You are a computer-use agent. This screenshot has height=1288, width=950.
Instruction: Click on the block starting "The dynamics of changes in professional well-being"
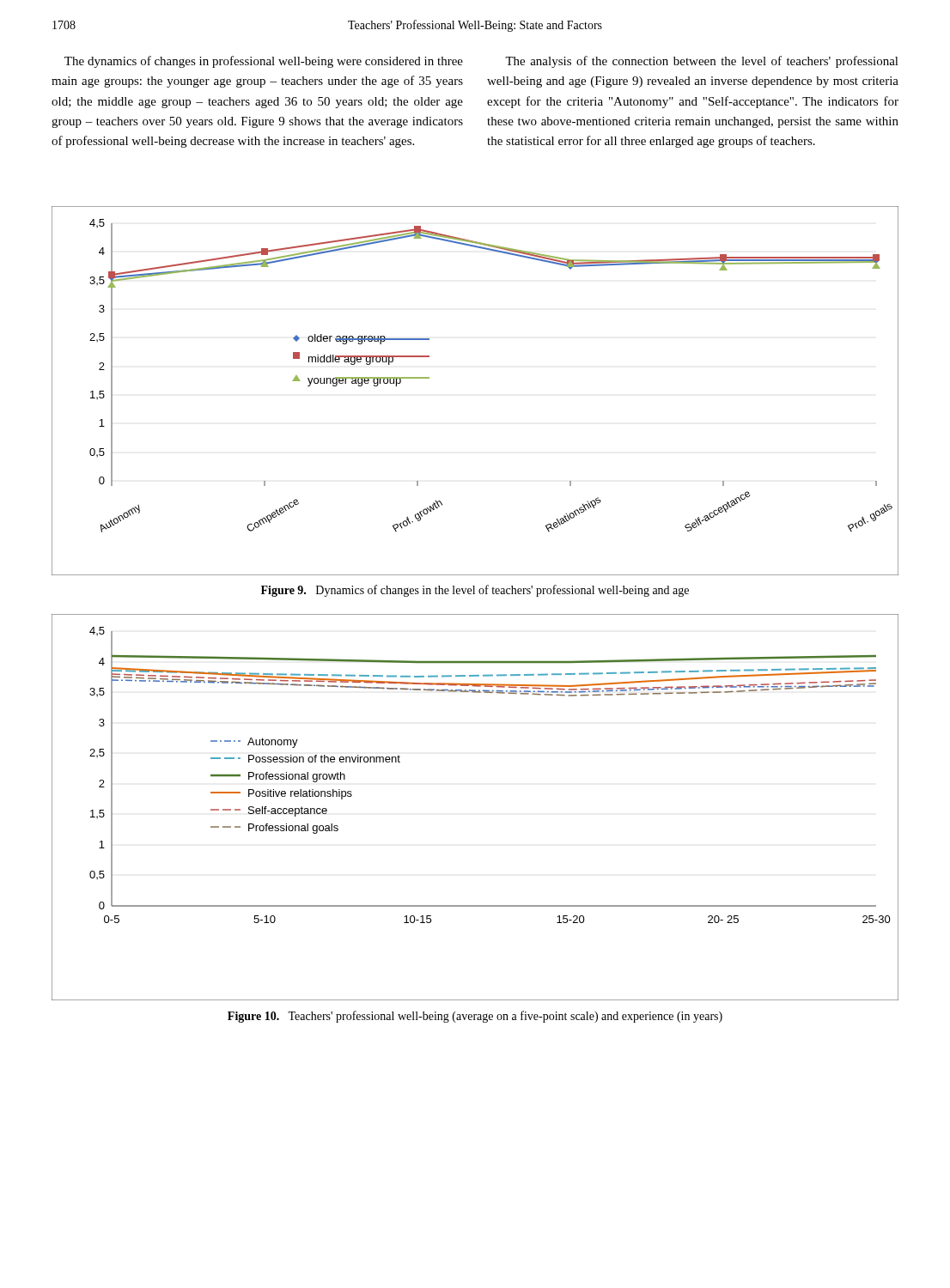pos(257,101)
